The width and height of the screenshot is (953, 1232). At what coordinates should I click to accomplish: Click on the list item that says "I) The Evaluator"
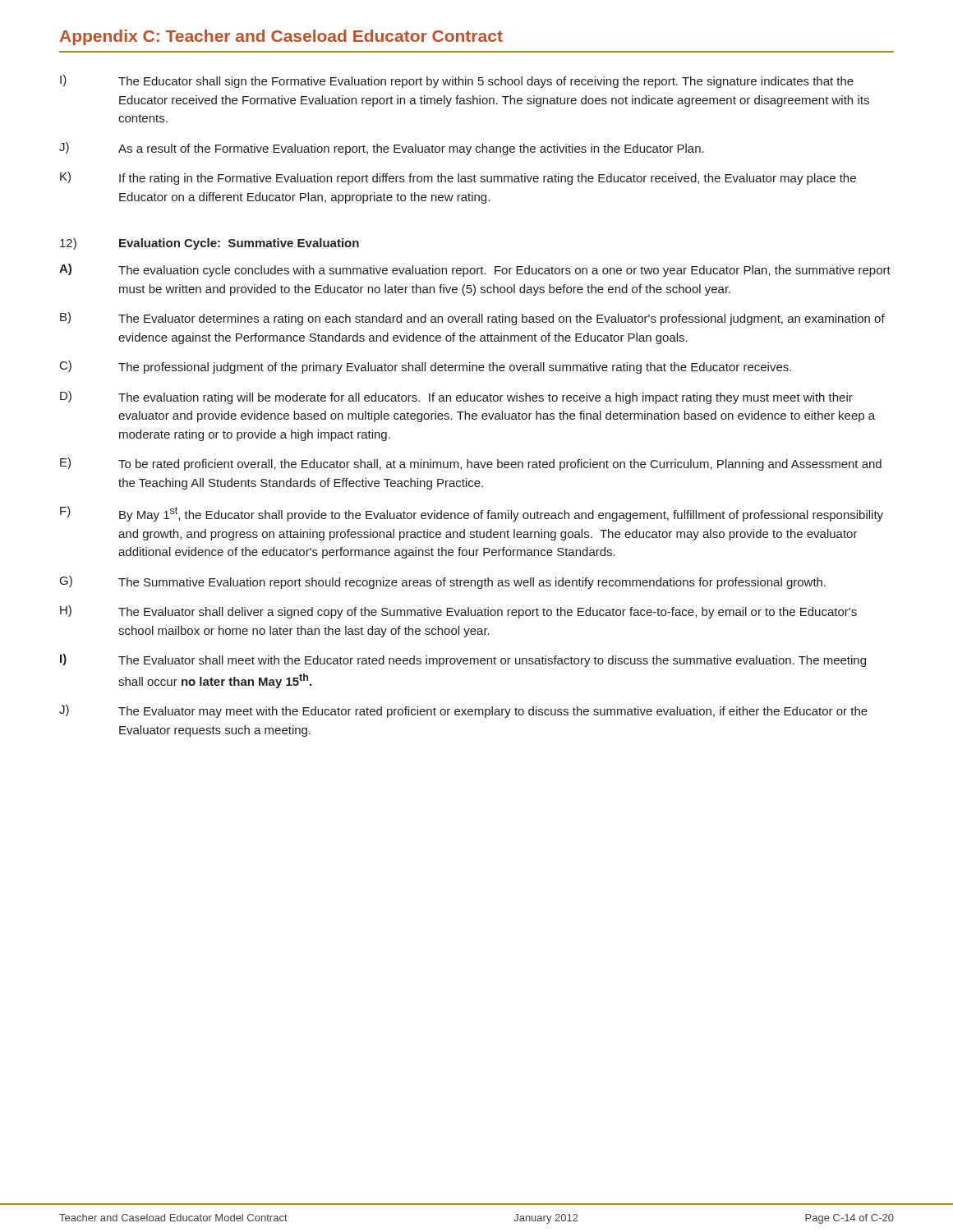pos(476,671)
